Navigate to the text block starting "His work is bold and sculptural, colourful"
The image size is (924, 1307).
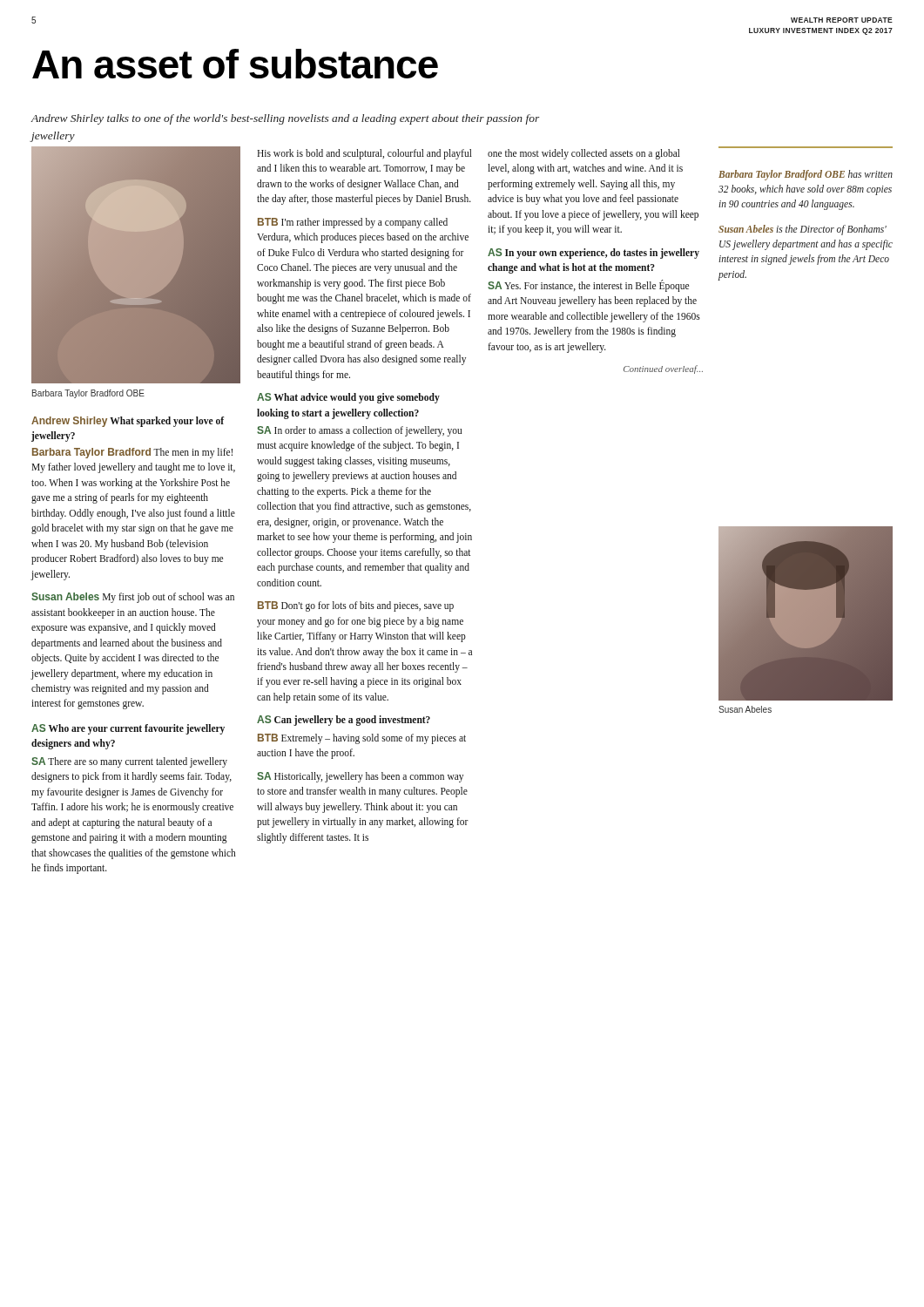click(365, 264)
